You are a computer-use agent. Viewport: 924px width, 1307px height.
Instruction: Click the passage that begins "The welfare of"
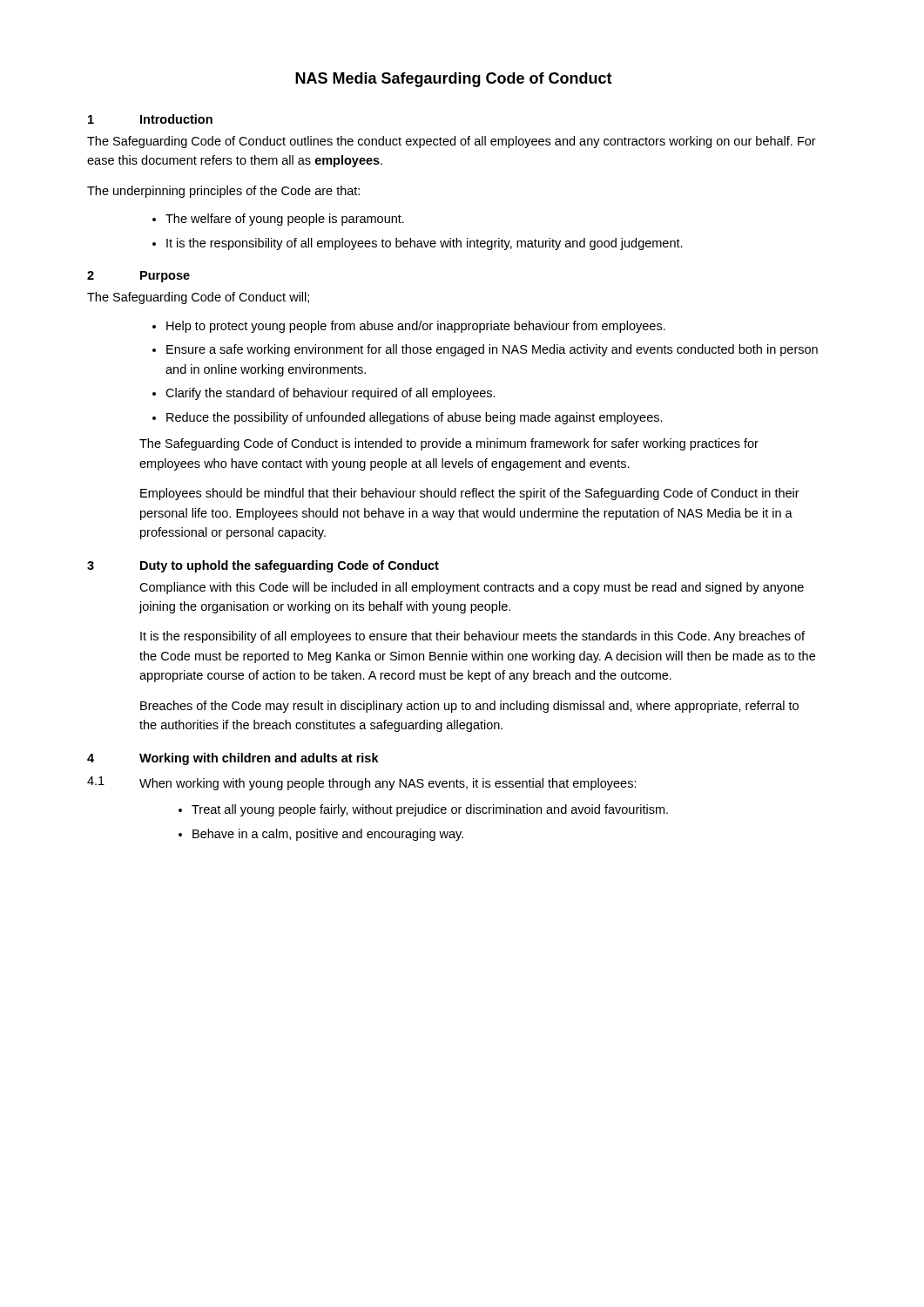[285, 219]
